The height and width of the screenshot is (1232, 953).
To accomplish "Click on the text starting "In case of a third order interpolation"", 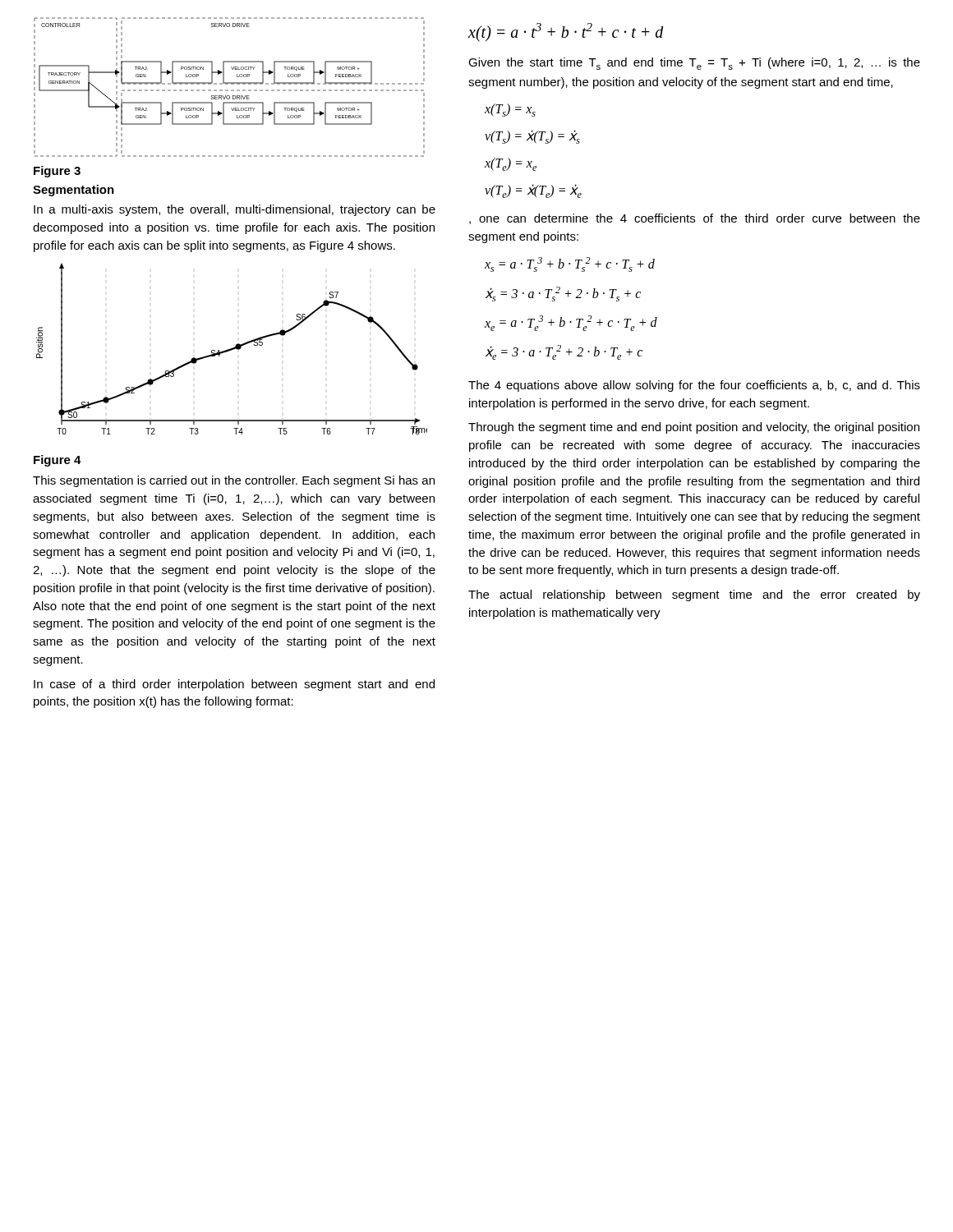I will click(234, 692).
